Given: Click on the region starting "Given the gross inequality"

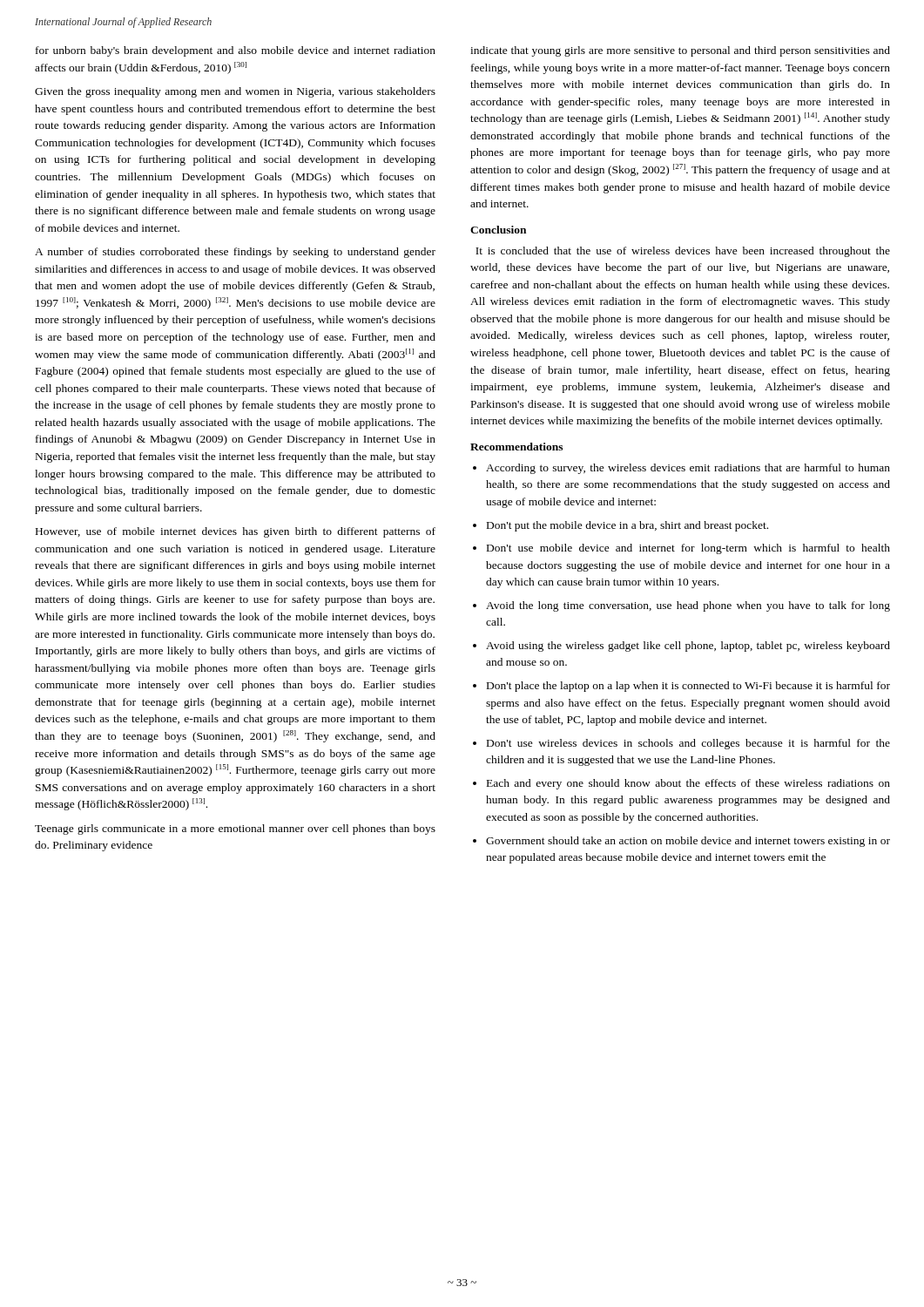Looking at the screenshot, I should tap(235, 160).
